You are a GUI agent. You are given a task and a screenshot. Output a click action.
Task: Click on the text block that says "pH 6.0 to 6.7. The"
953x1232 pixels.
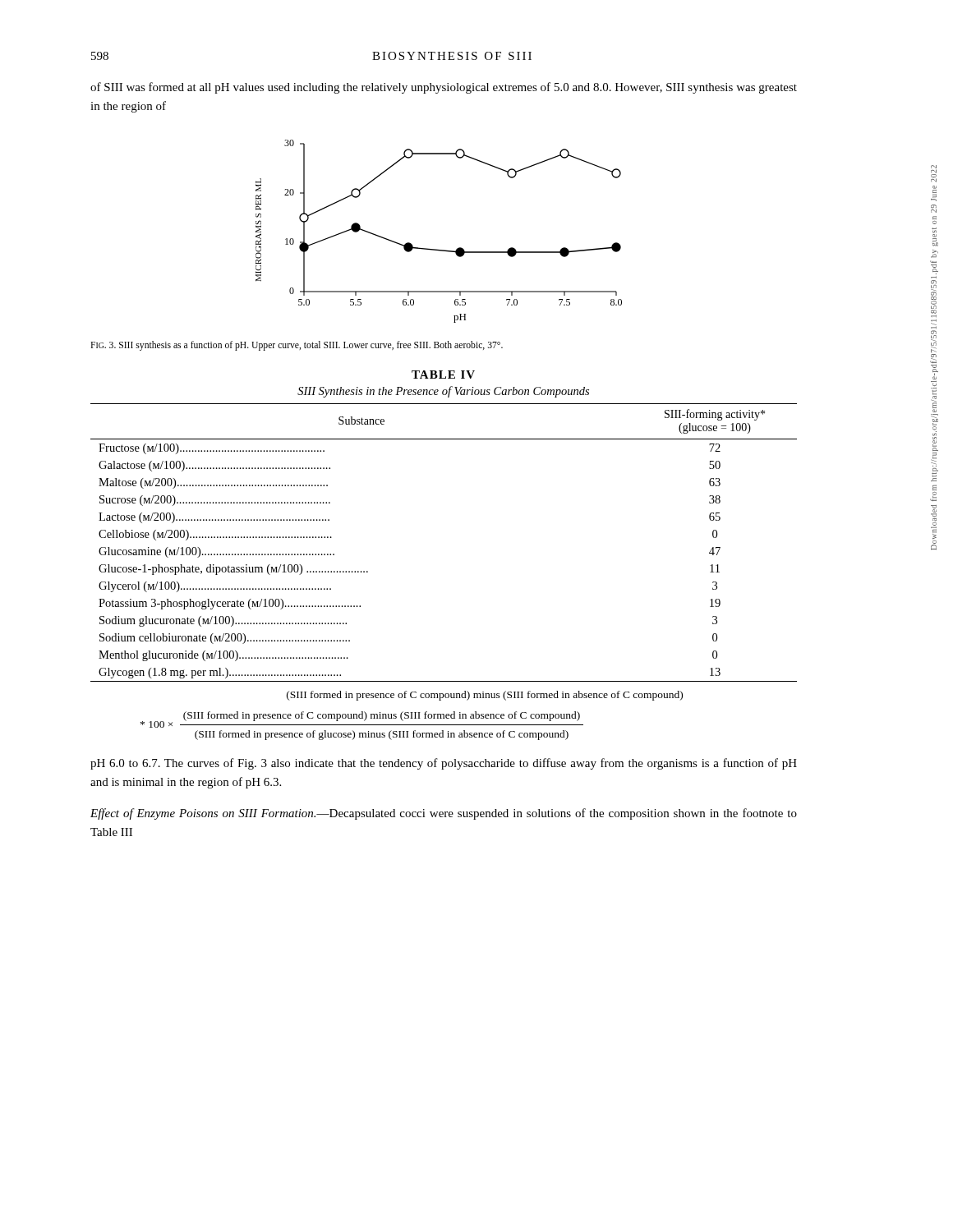(x=444, y=773)
